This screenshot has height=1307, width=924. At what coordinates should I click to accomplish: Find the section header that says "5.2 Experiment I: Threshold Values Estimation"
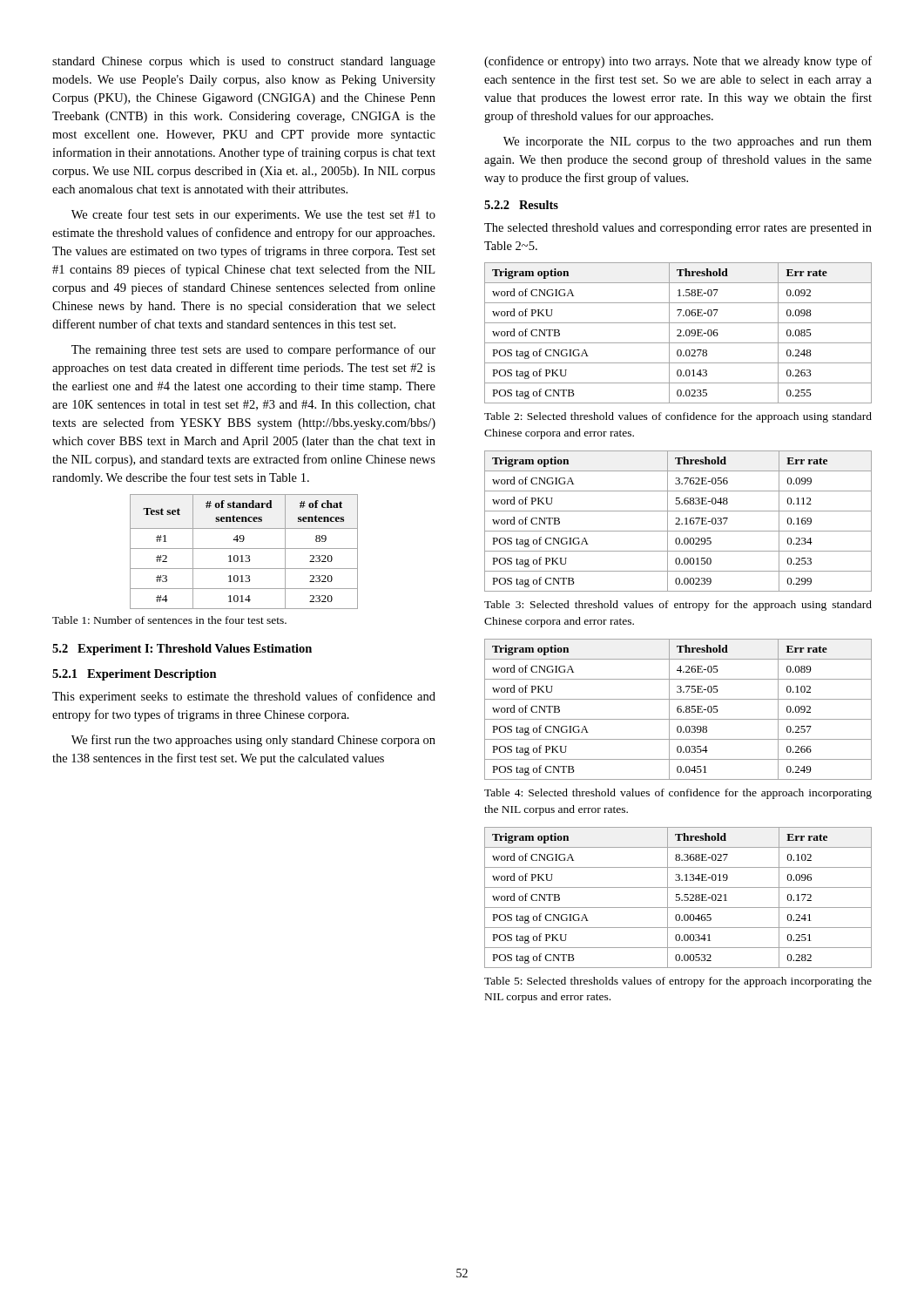coord(244,649)
